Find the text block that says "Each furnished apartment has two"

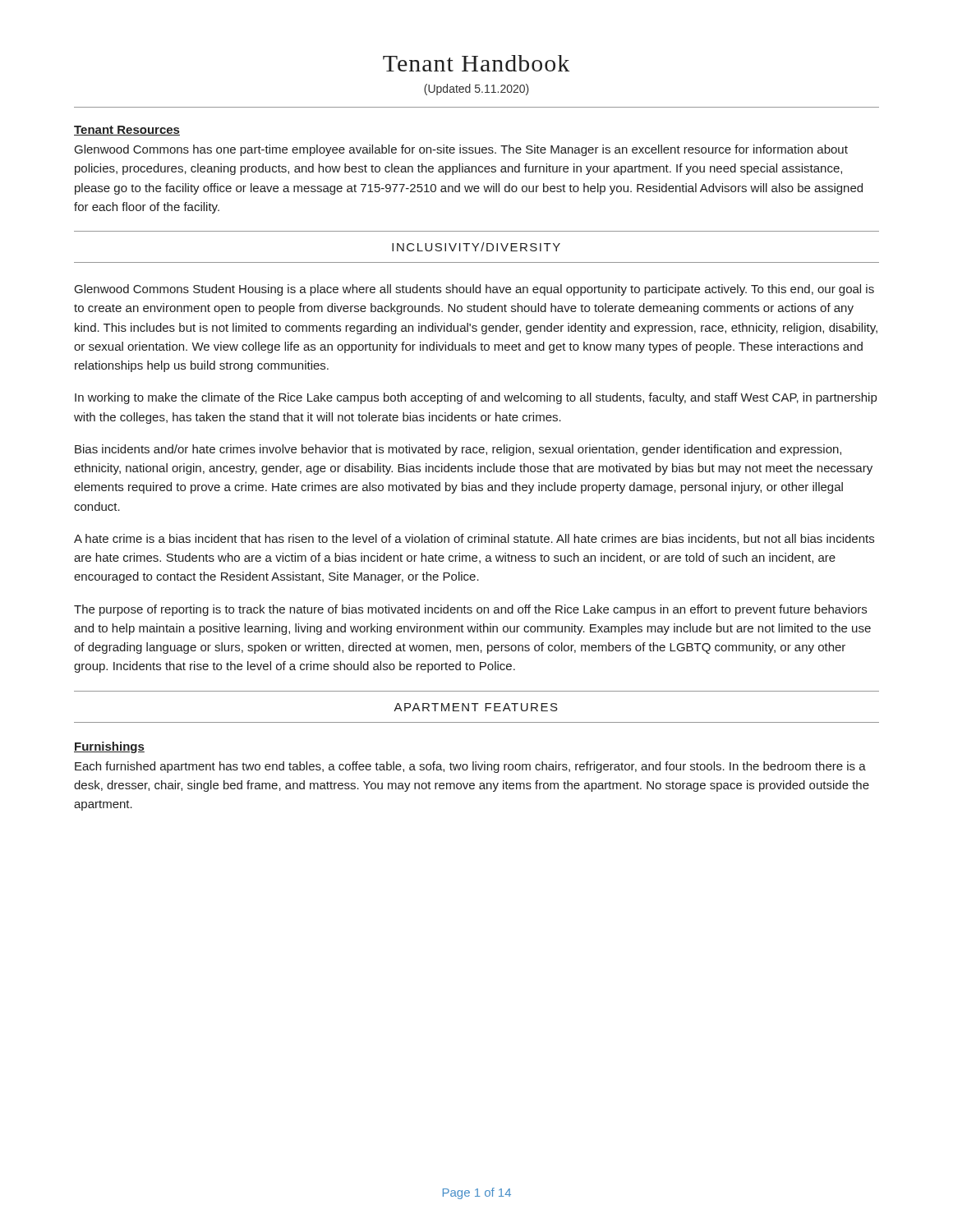pyautogui.click(x=472, y=785)
